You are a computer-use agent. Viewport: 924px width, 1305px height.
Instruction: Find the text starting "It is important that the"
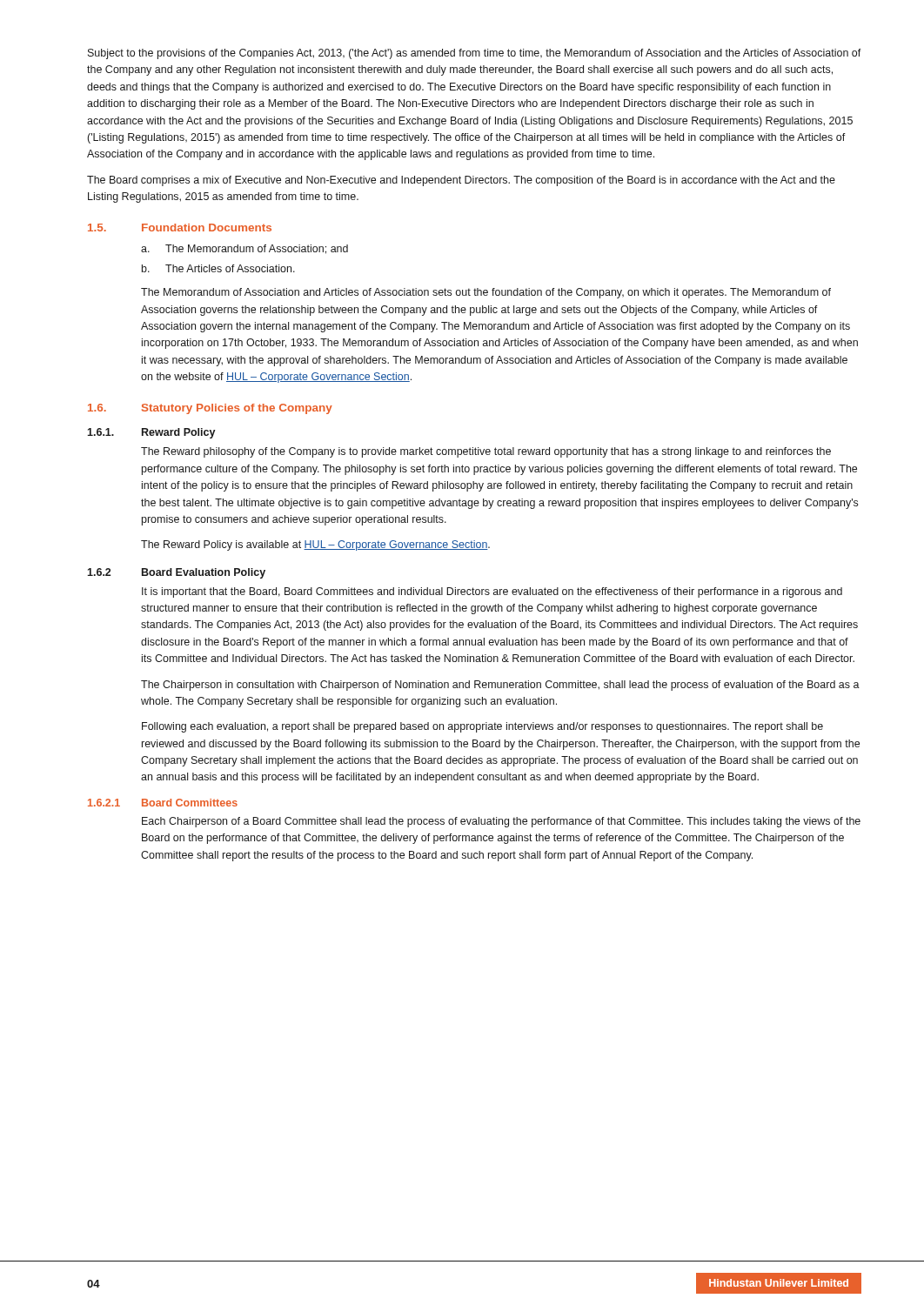tap(501, 626)
